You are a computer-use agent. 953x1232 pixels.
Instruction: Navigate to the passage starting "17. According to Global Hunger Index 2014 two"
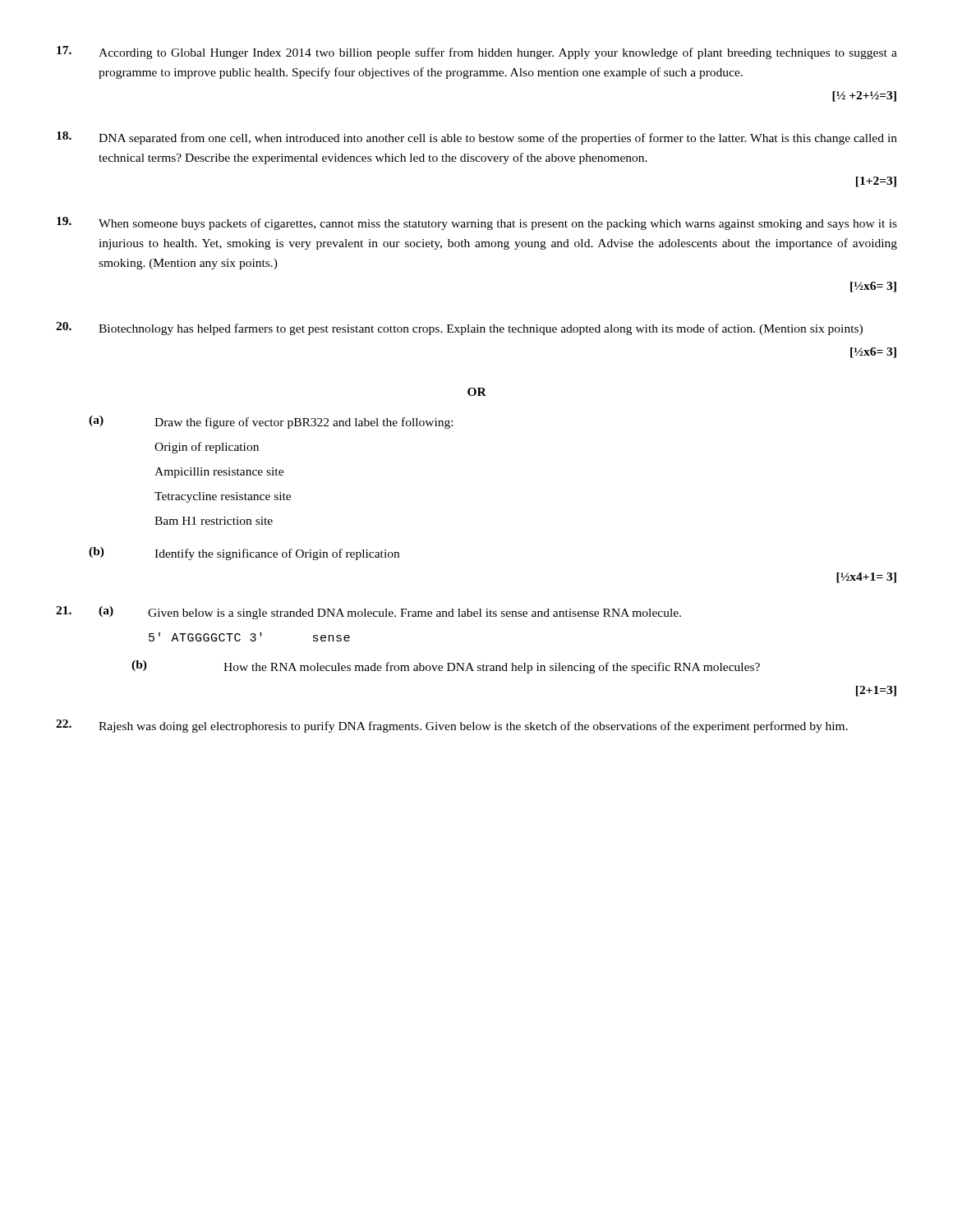[x=476, y=78]
